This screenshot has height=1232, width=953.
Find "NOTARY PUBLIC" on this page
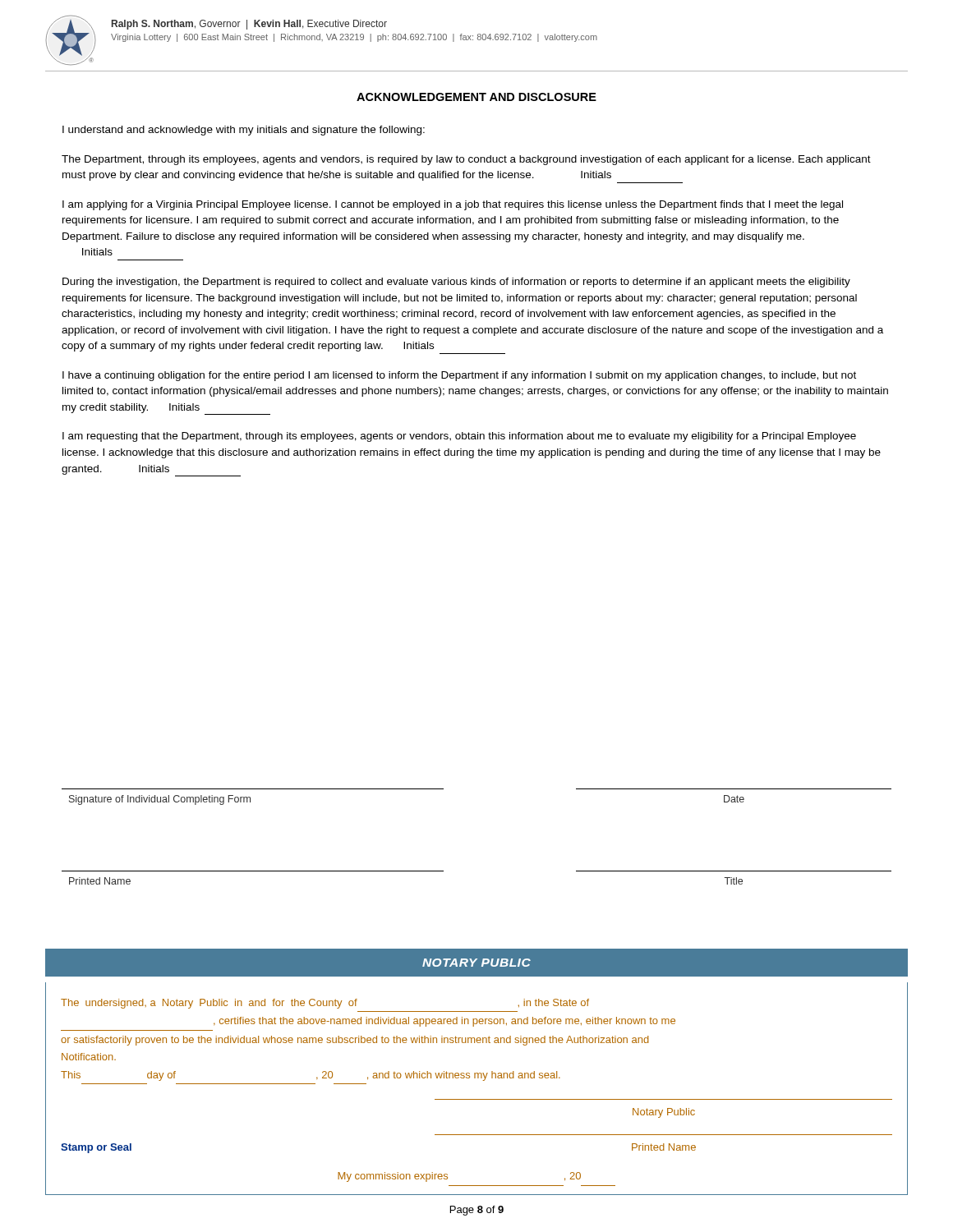[x=476, y=963]
